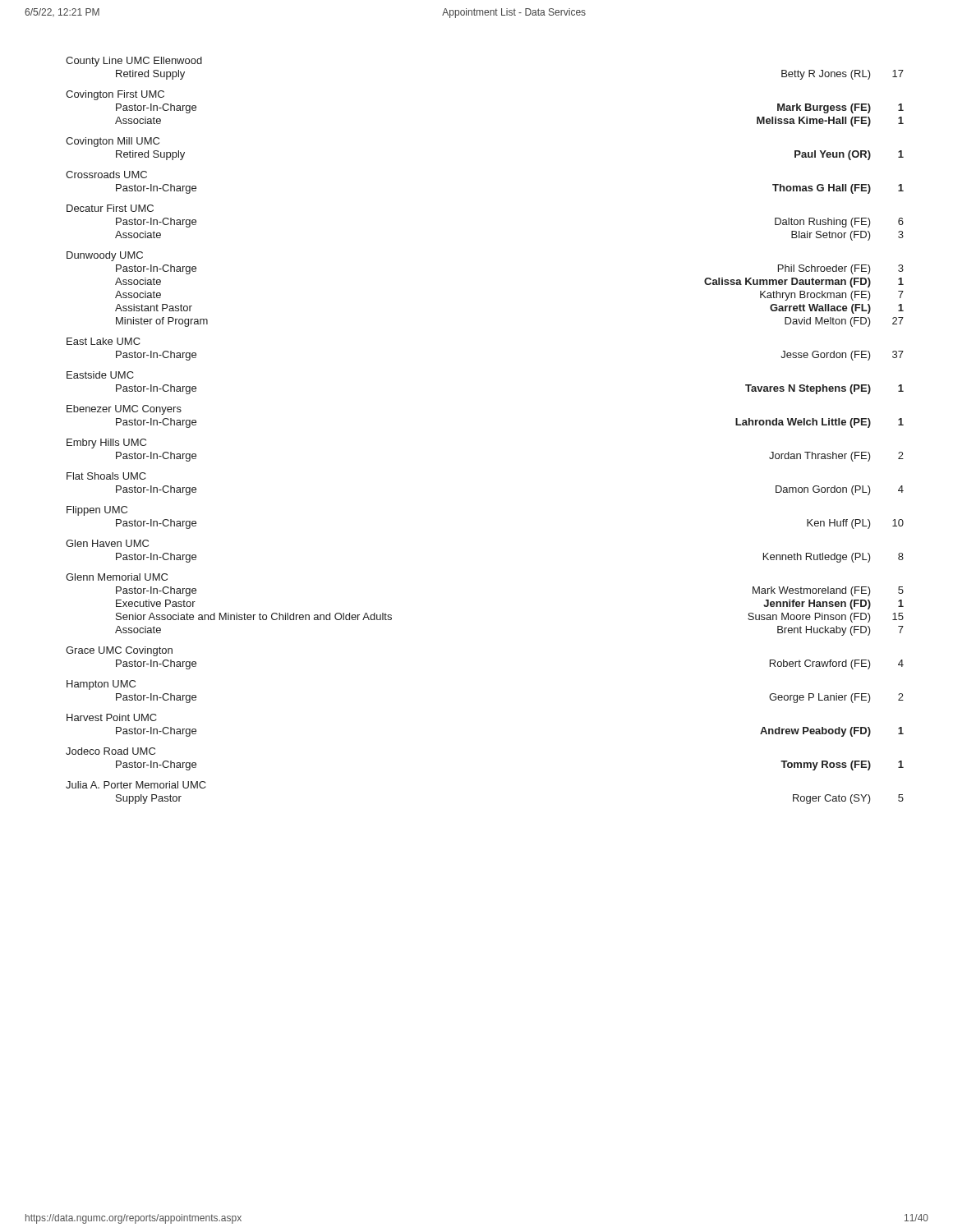
Task: Select the block starting "Covington Mill UMC Retired Supply Paul"
Action: tap(113, 142)
